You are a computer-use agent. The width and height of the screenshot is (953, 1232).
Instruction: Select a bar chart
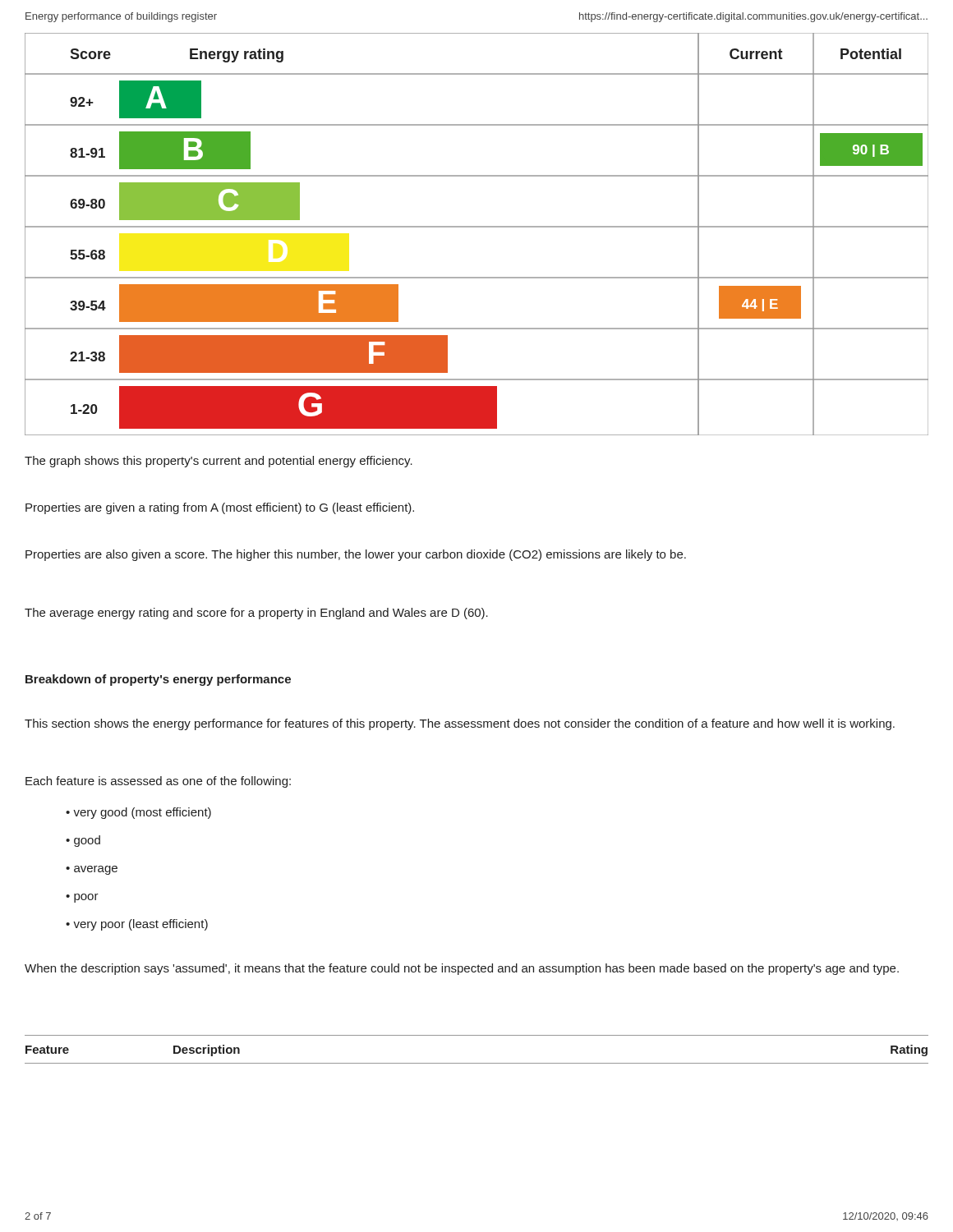pyautogui.click(x=476, y=234)
